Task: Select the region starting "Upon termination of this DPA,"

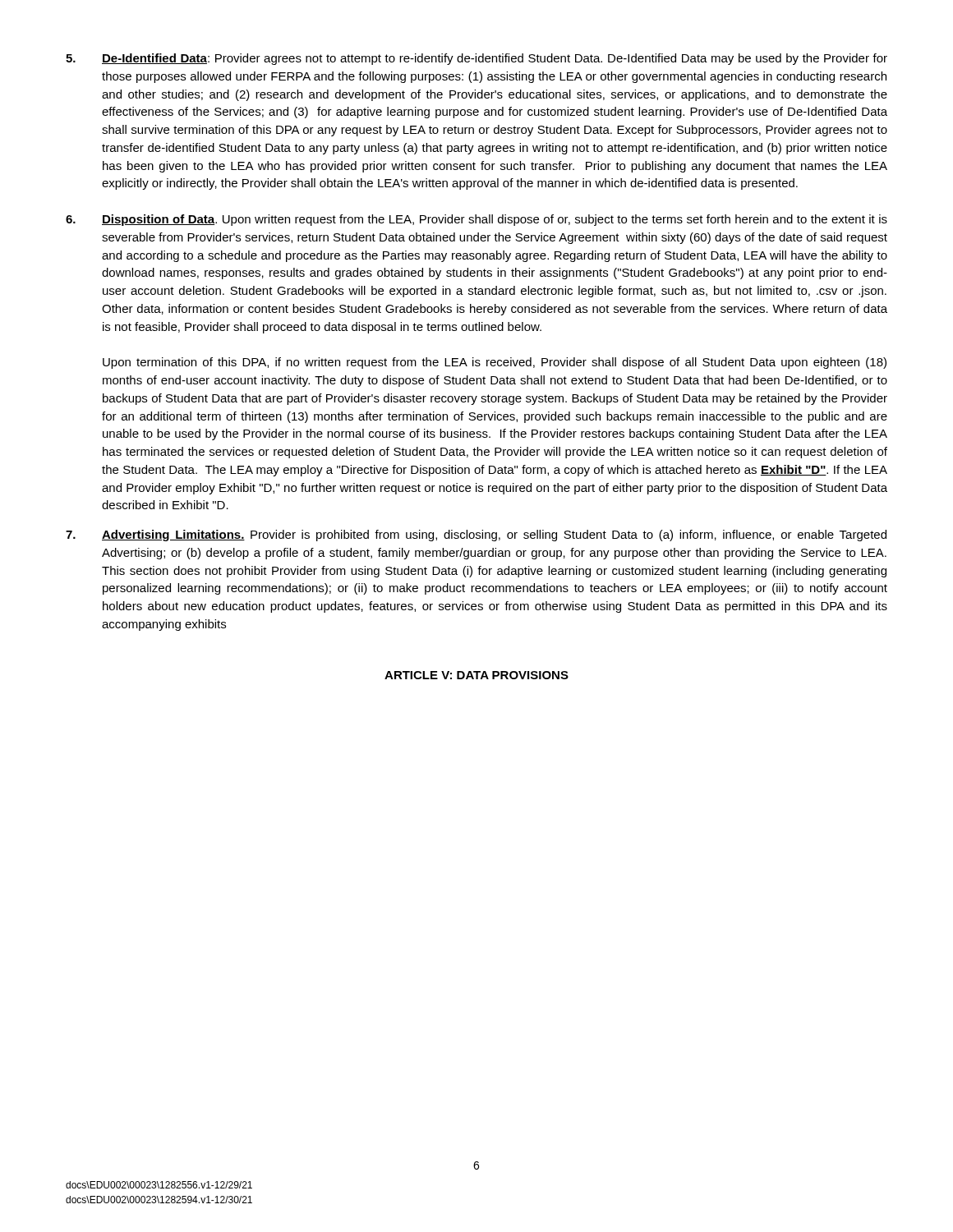Action: [x=495, y=433]
